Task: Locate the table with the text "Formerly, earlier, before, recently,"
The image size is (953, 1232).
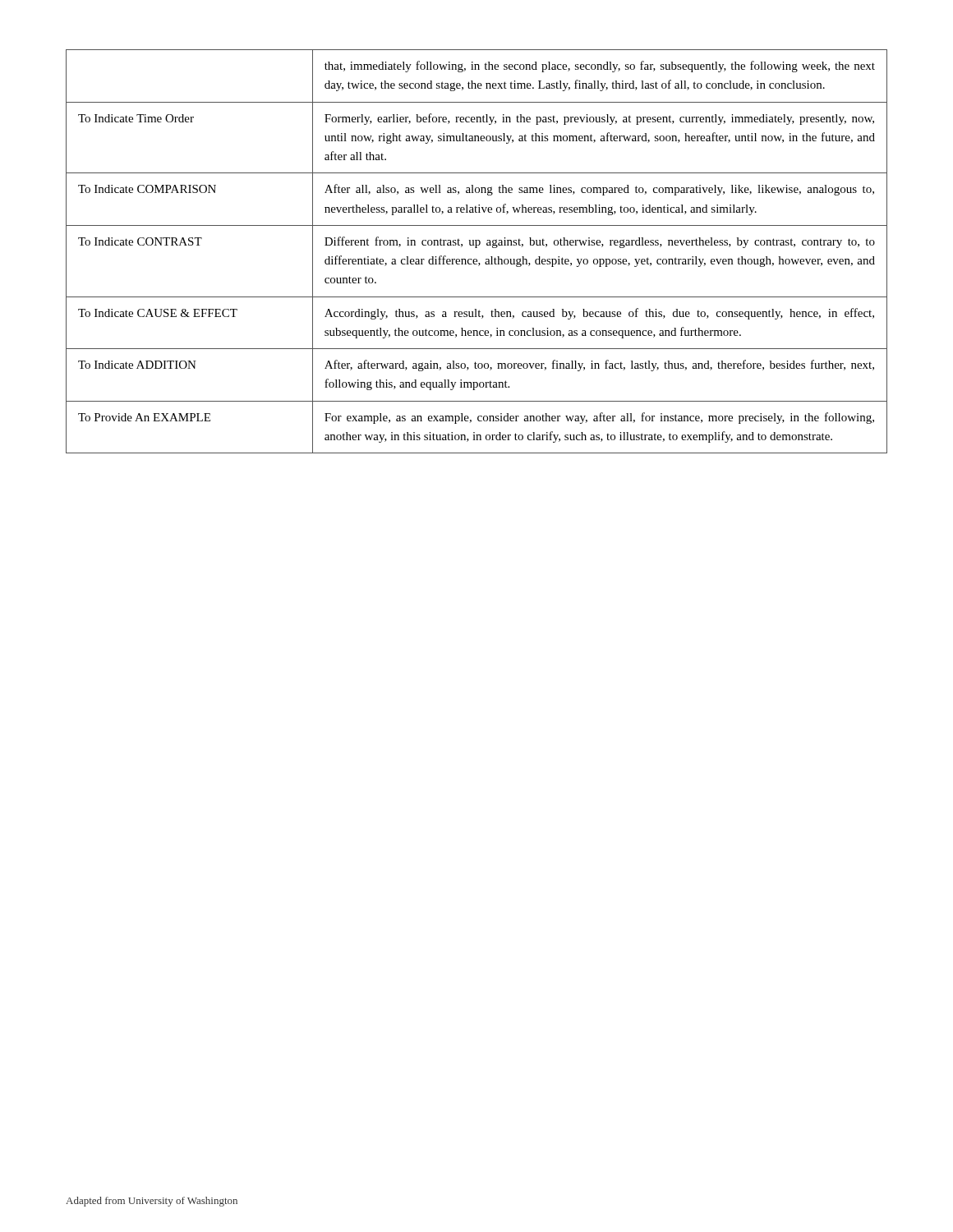Action: tap(476, 251)
